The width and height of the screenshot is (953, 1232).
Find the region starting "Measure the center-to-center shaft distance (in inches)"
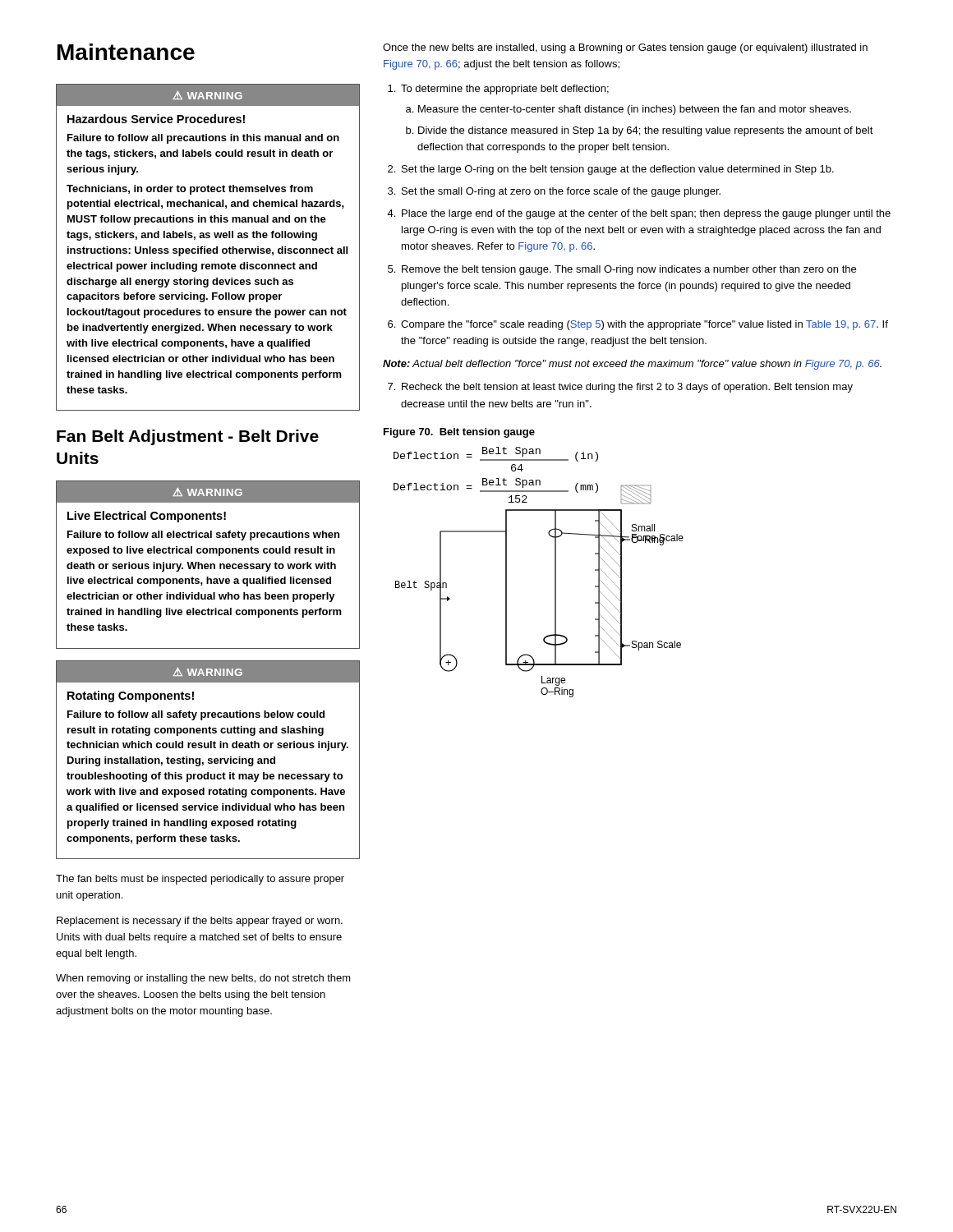point(635,109)
